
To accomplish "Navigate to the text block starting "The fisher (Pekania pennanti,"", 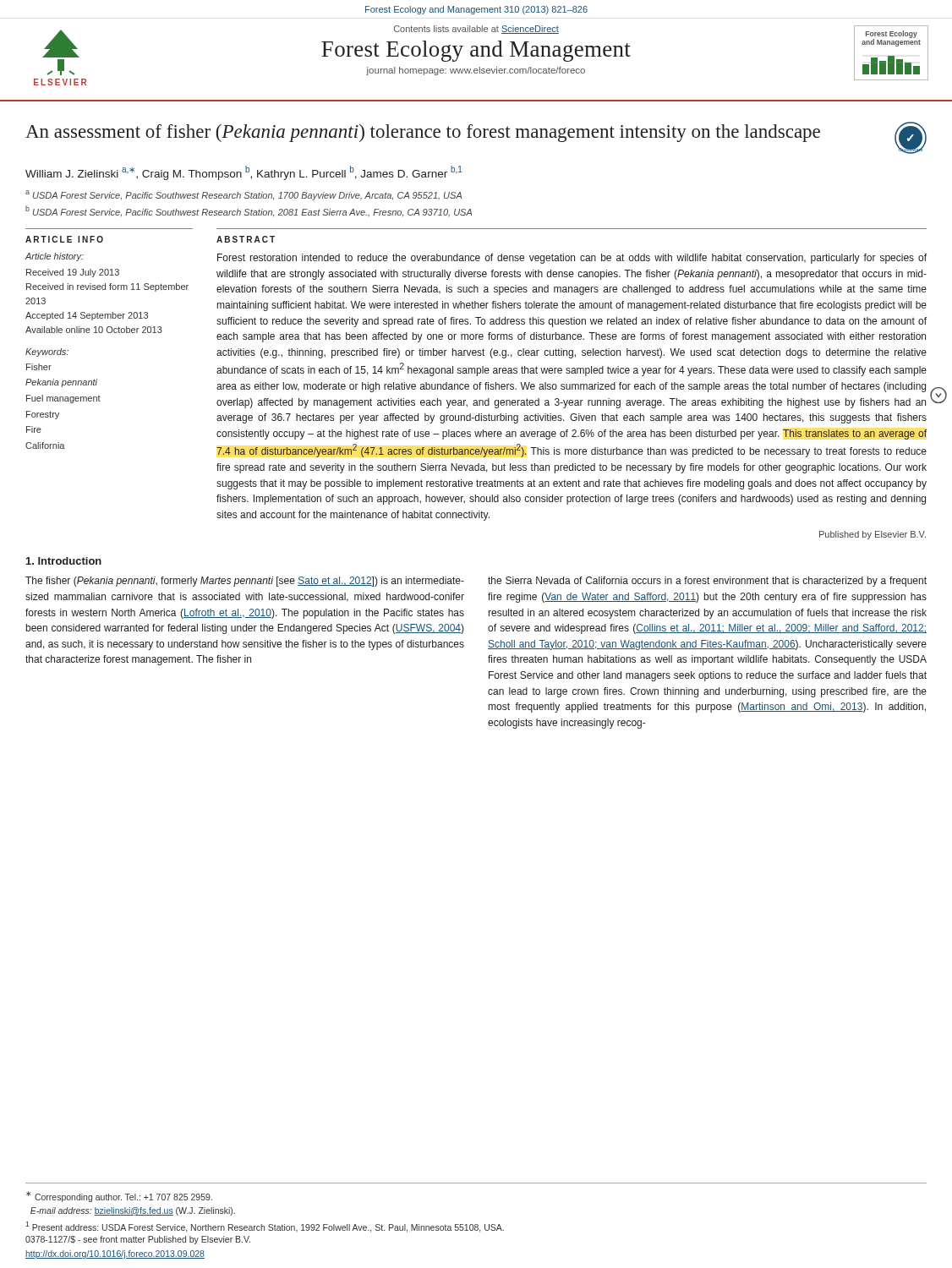I will tap(245, 620).
